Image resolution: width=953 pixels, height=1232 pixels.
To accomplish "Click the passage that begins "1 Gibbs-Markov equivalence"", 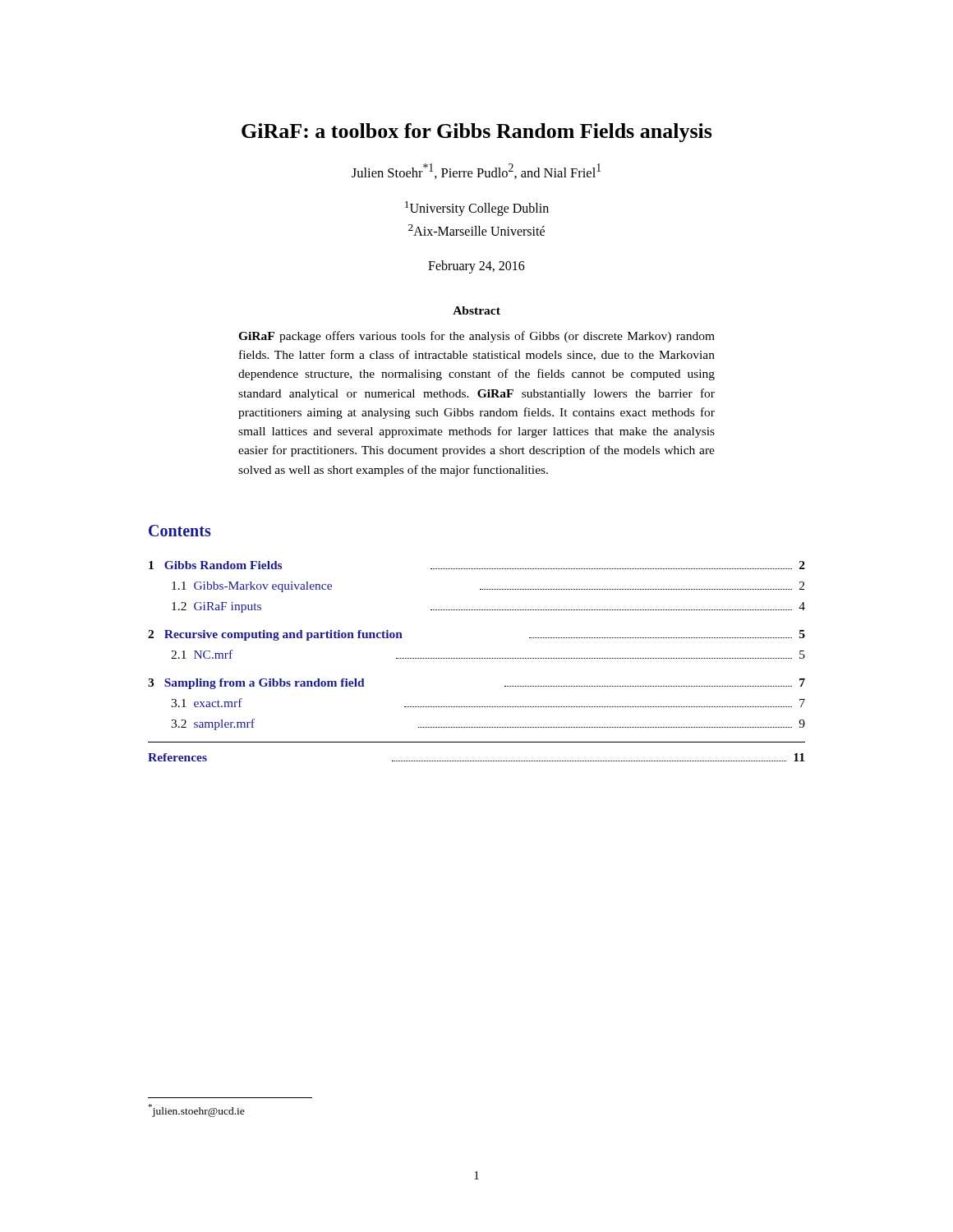I will click(488, 585).
